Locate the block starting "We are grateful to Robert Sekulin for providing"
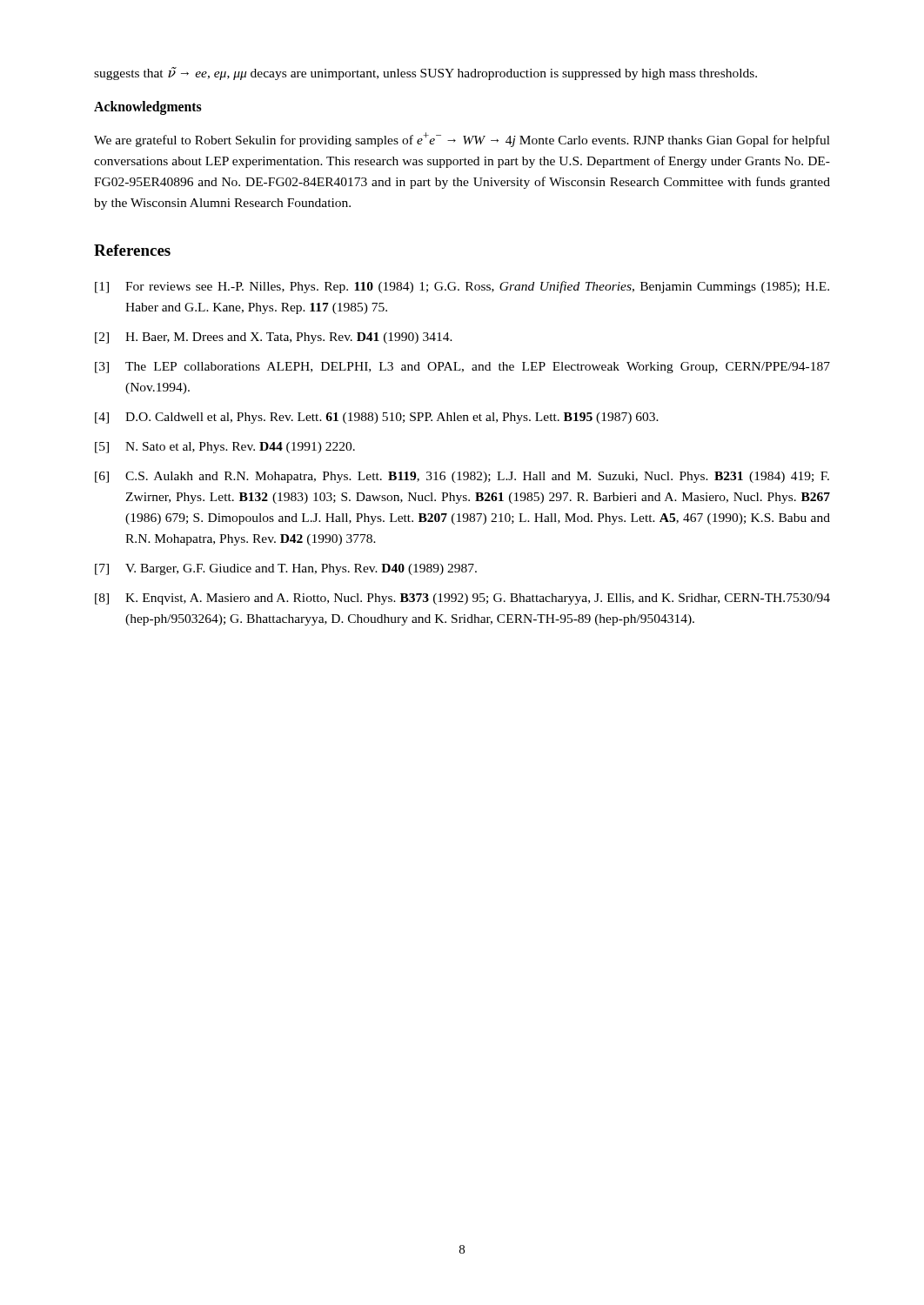This screenshot has height=1305, width=924. coord(462,169)
